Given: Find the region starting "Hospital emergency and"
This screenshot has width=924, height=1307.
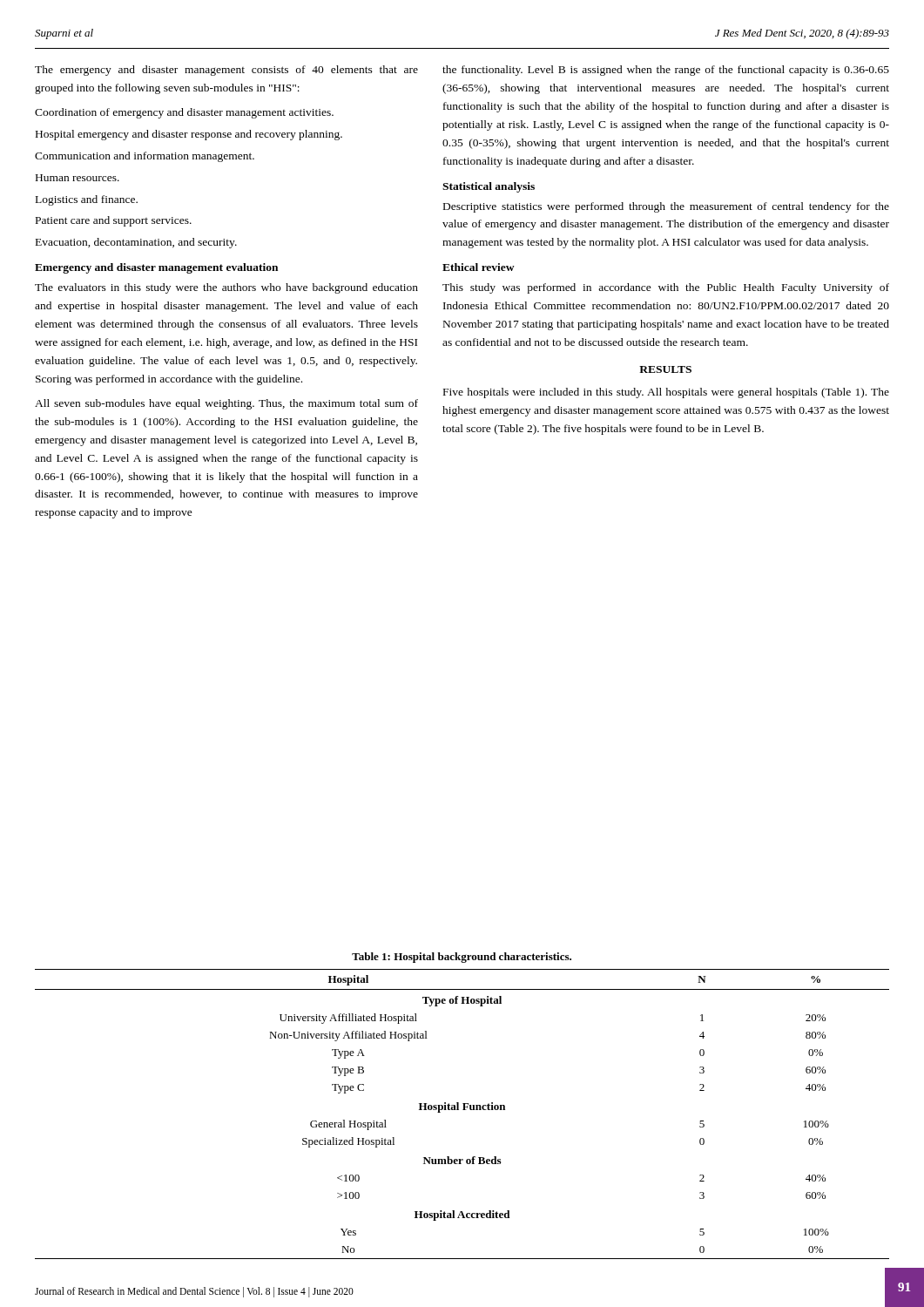Looking at the screenshot, I should 226,134.
